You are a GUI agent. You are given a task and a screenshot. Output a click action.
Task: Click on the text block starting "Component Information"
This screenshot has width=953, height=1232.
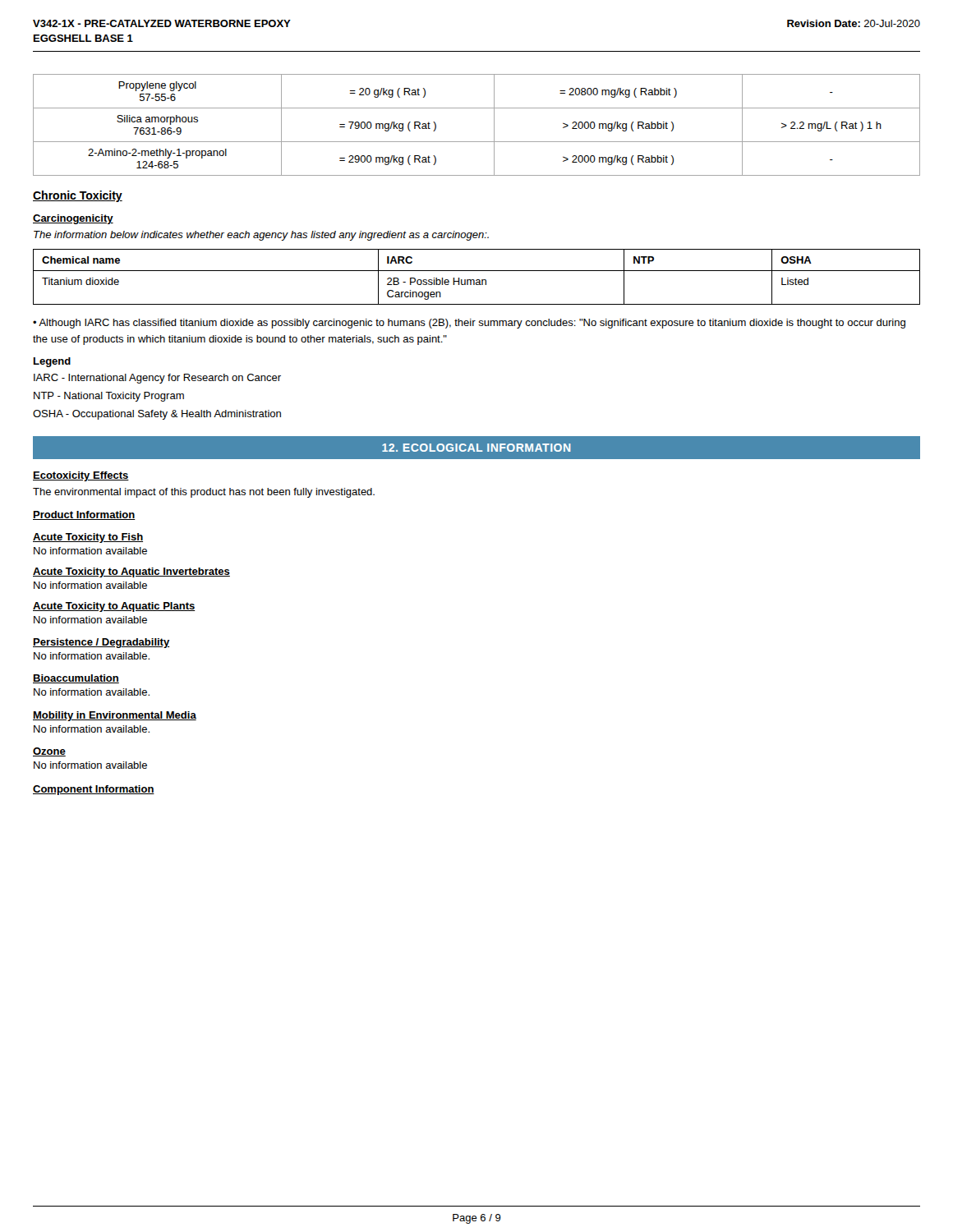[x=93, y=789]
